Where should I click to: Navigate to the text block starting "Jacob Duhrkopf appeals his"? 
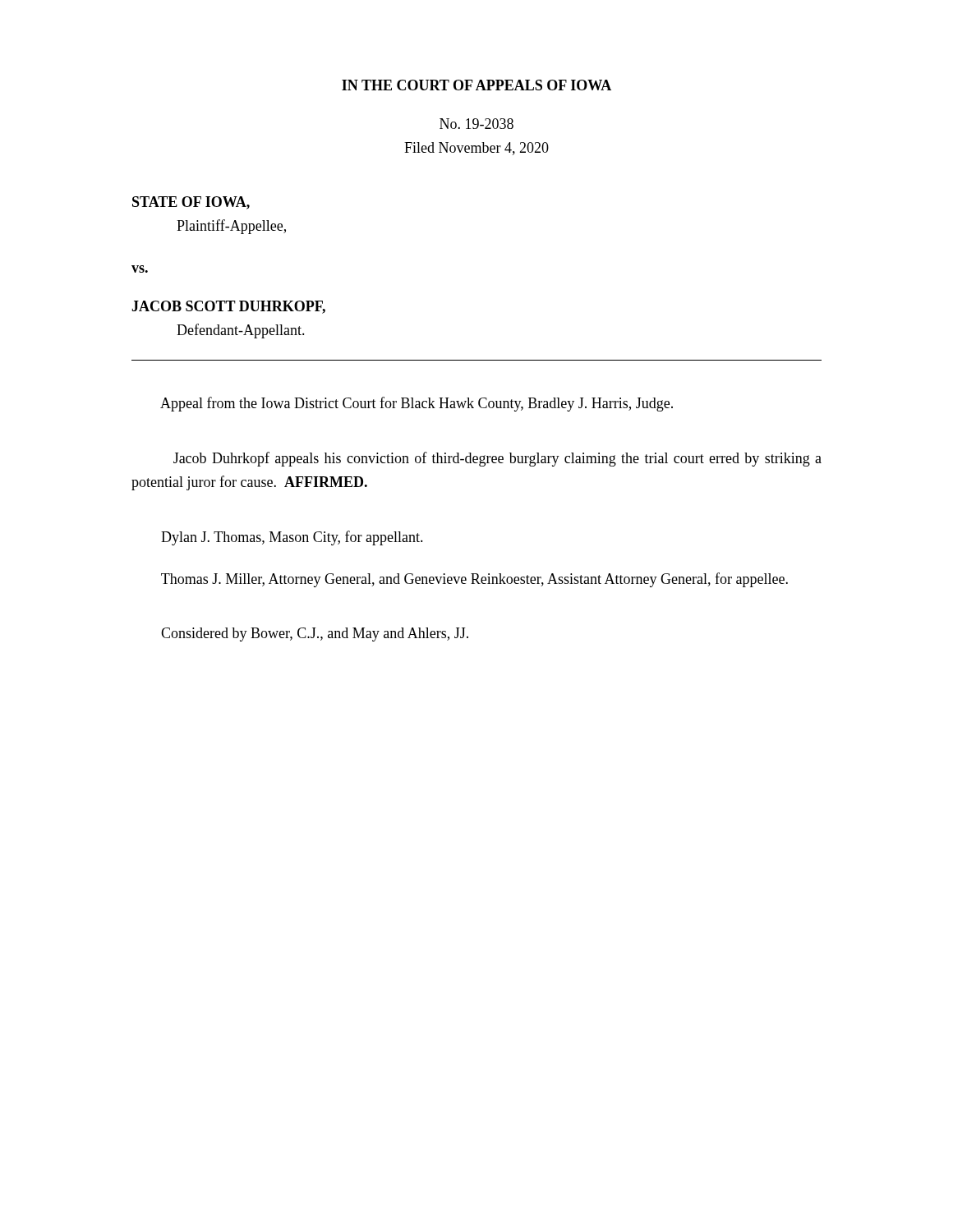[476, 470]
